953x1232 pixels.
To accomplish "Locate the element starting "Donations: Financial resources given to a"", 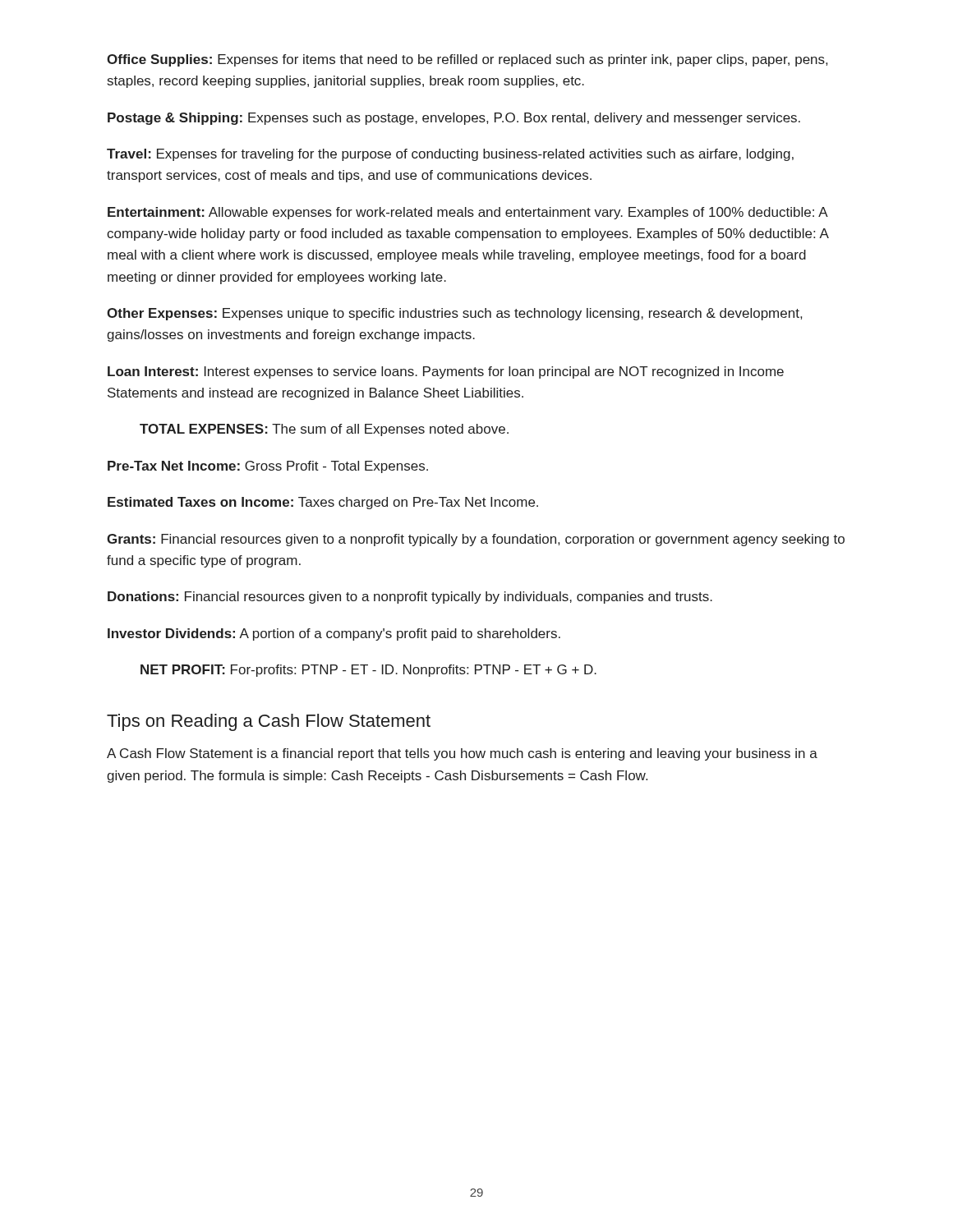I will click(x=410, y=597).
